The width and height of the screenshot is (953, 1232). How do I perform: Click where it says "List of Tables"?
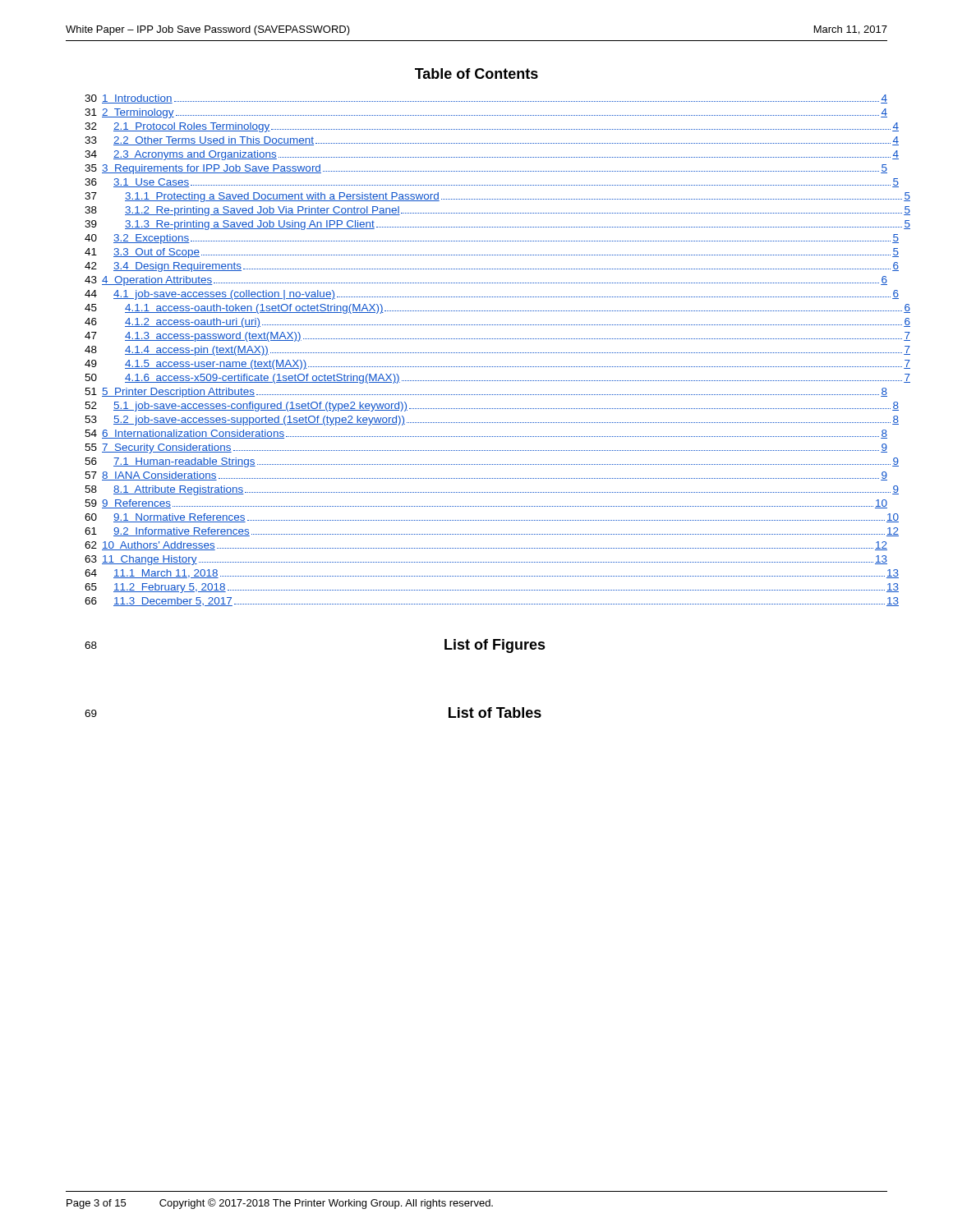pos(495,713)
